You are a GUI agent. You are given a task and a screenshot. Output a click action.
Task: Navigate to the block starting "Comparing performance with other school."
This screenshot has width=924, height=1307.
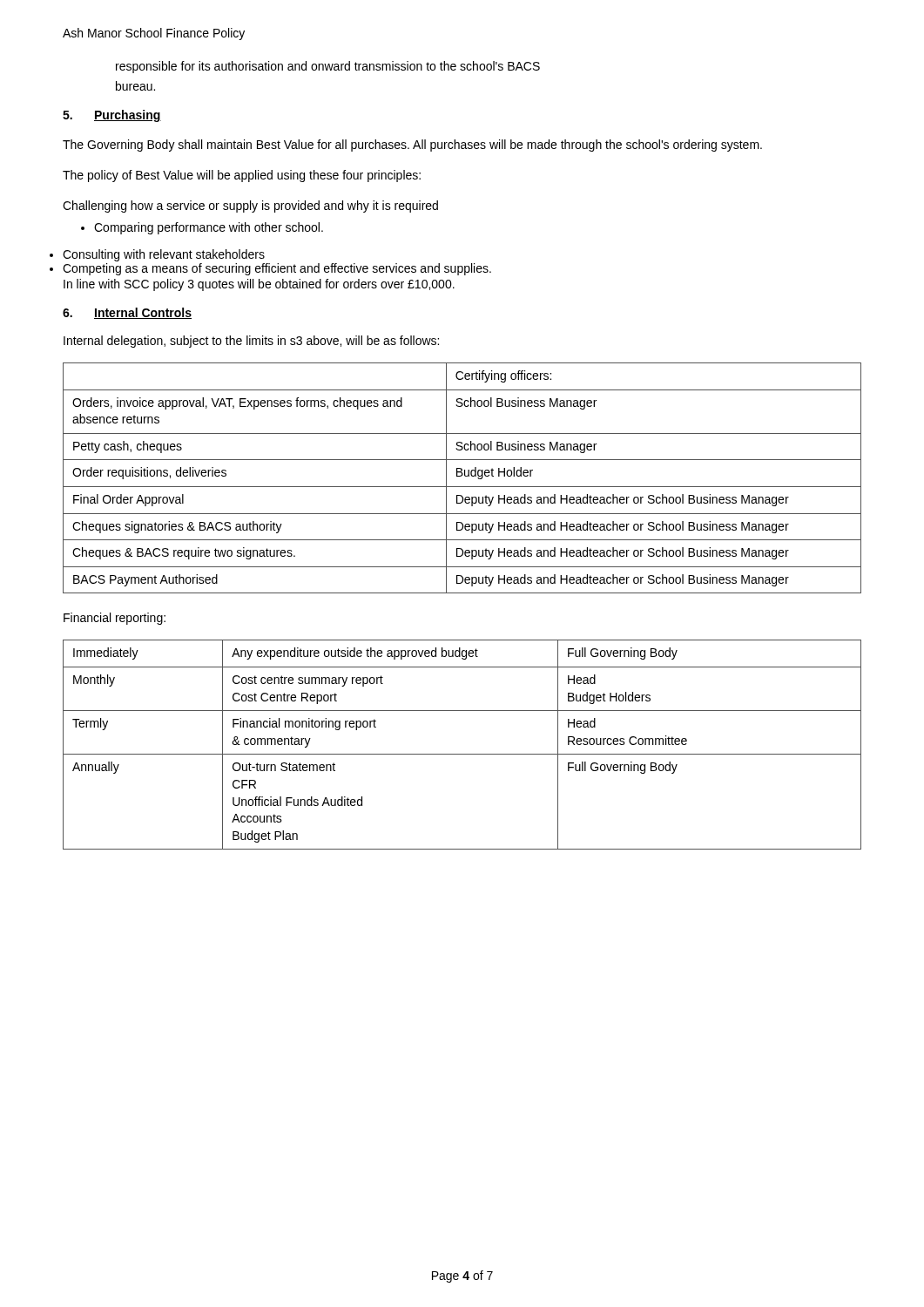(202, 228)
